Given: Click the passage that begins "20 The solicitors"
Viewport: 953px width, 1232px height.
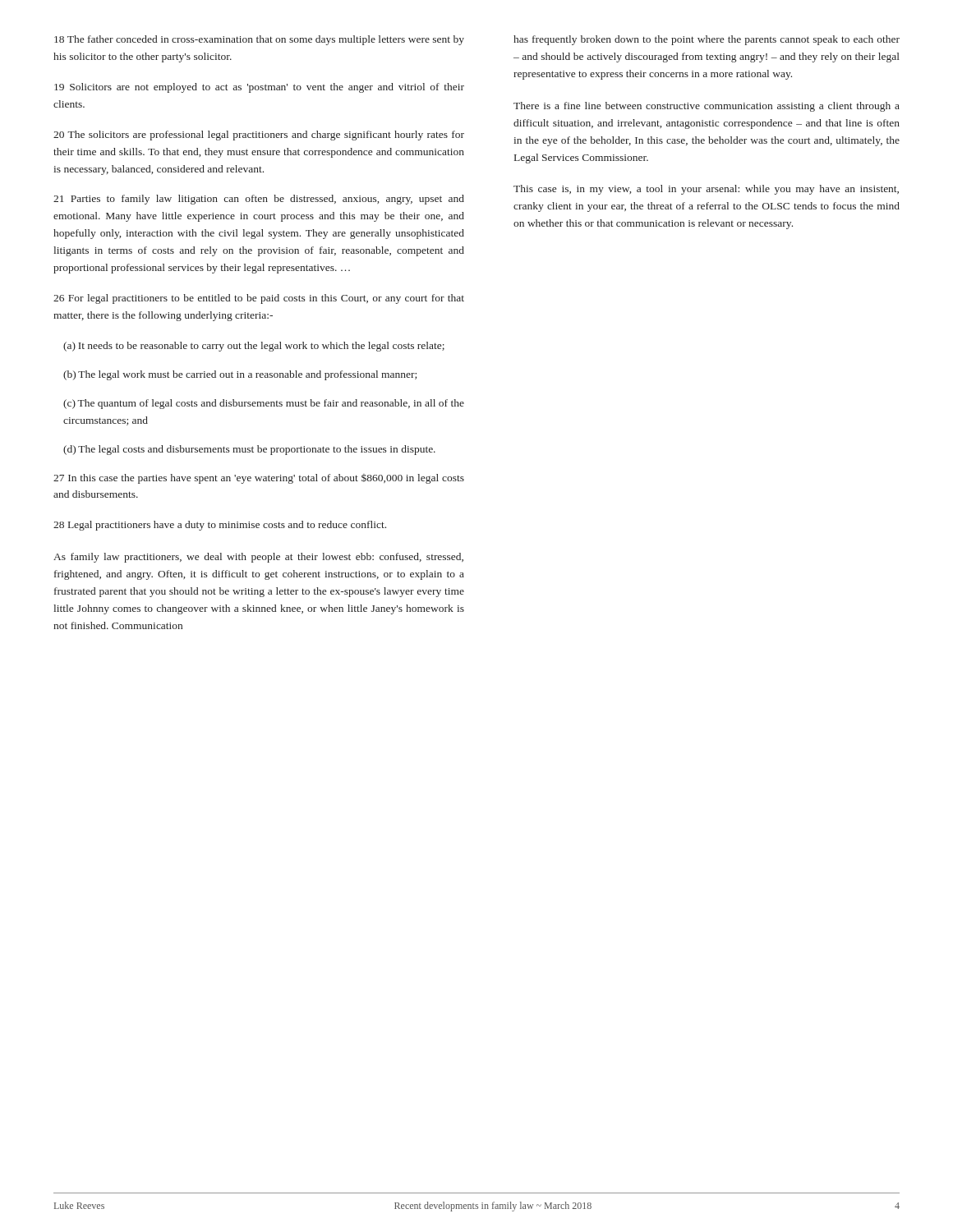Looking at the screenshot, I should [259, 151].
